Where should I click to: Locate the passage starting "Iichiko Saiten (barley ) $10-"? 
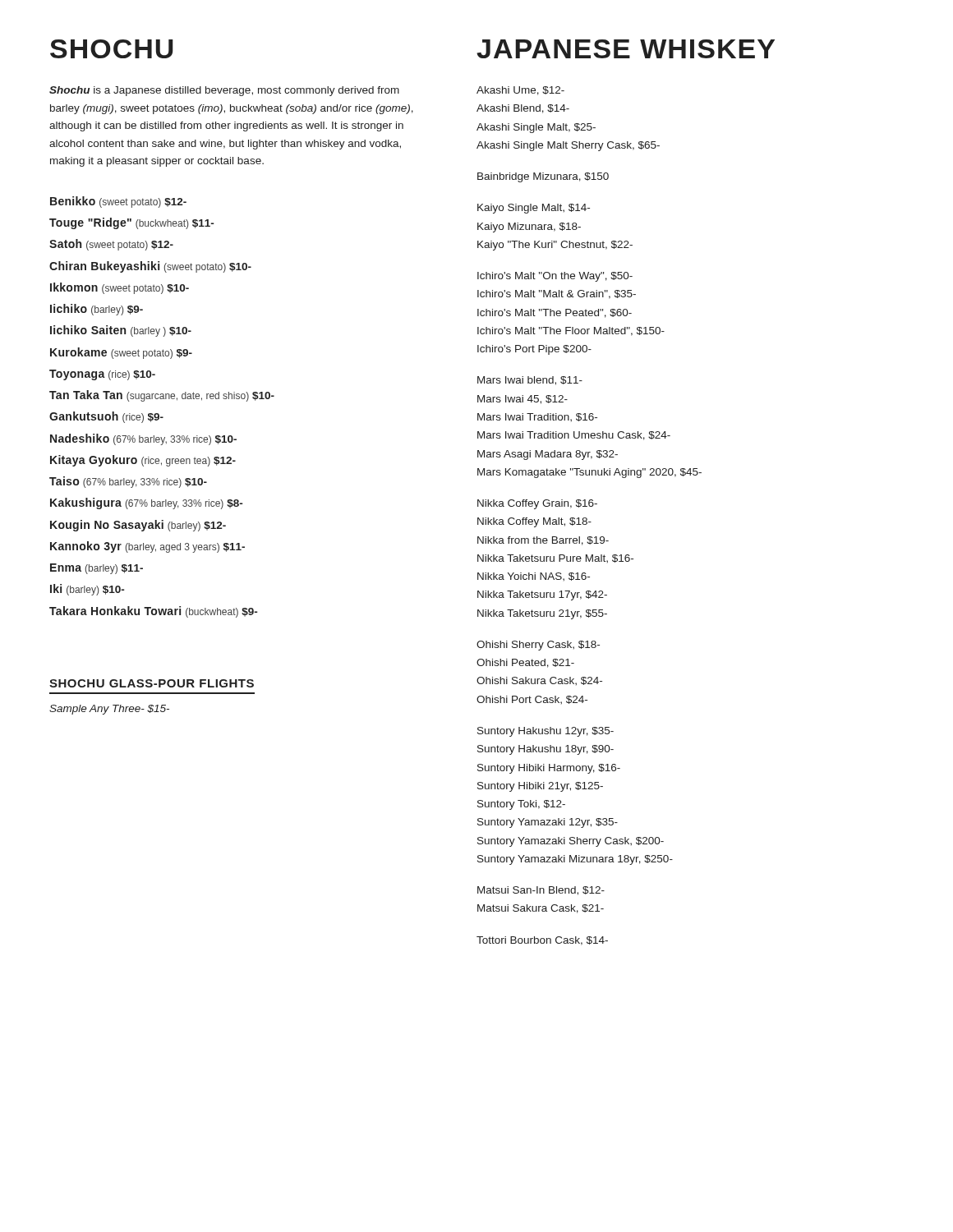click(120, 331)
